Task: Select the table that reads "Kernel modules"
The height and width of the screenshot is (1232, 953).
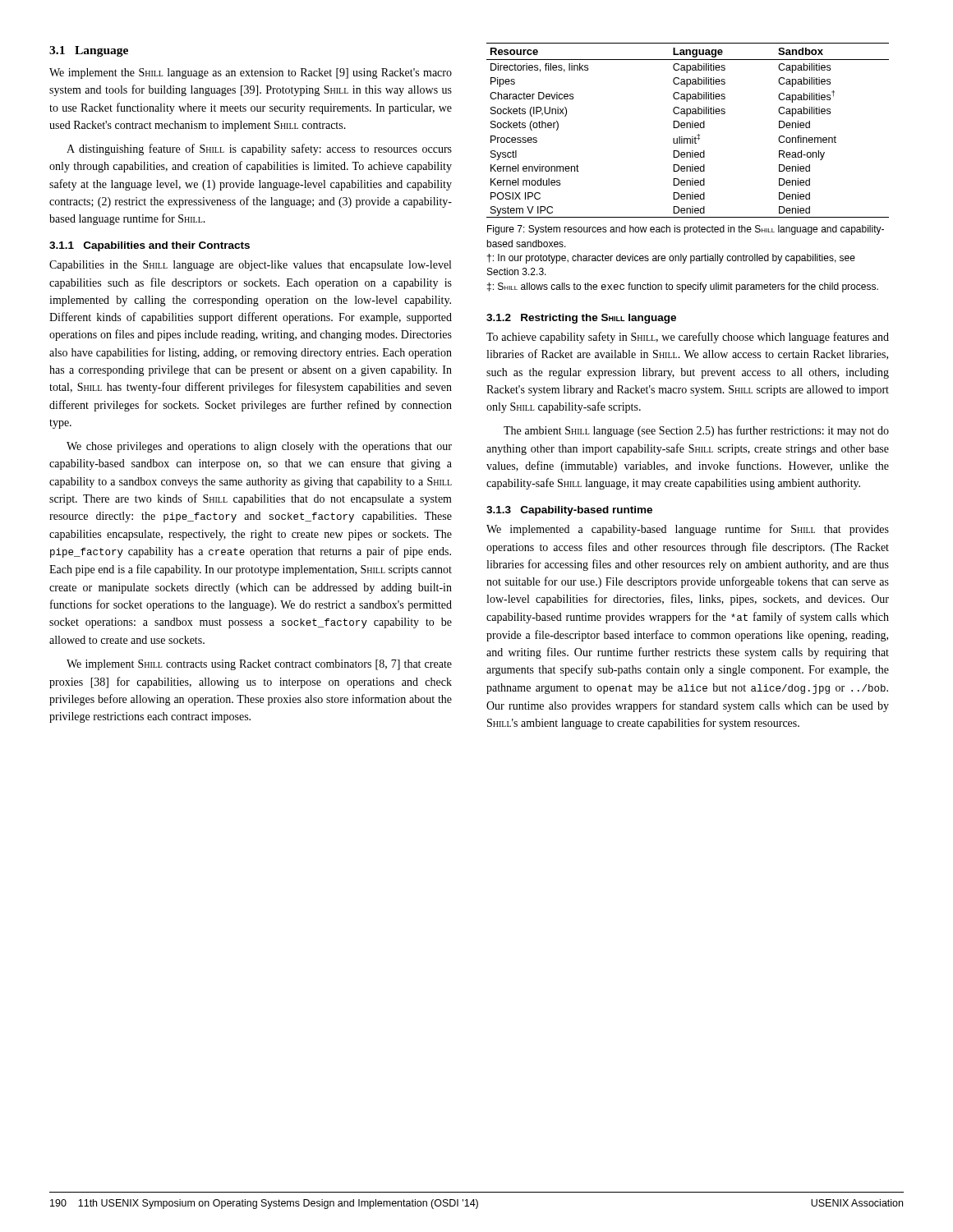Action: (688, 130)
